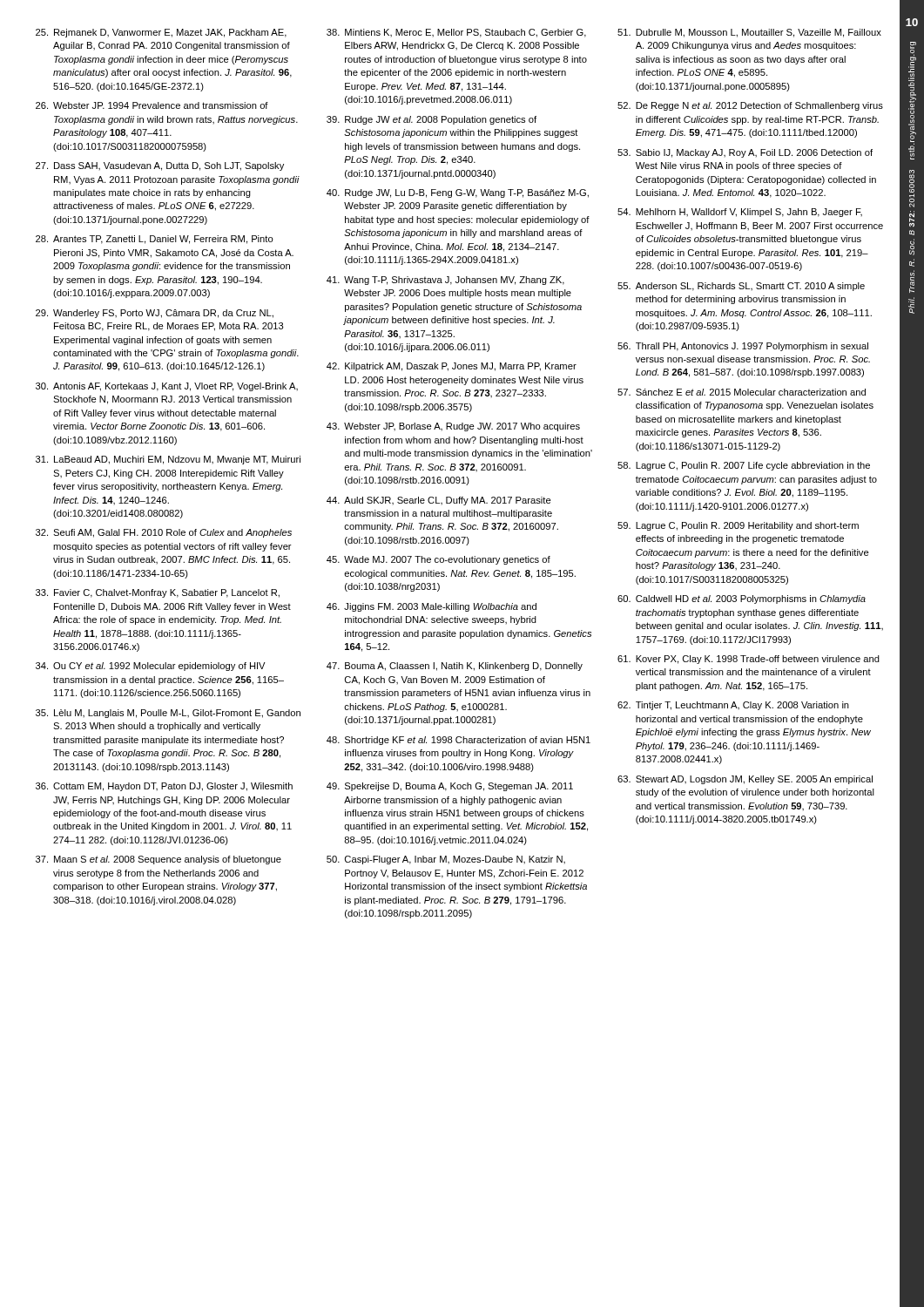
Task: Click on the passage starting "48. Shortridge KF et al. 1998"
Action: tap(455, 754)
